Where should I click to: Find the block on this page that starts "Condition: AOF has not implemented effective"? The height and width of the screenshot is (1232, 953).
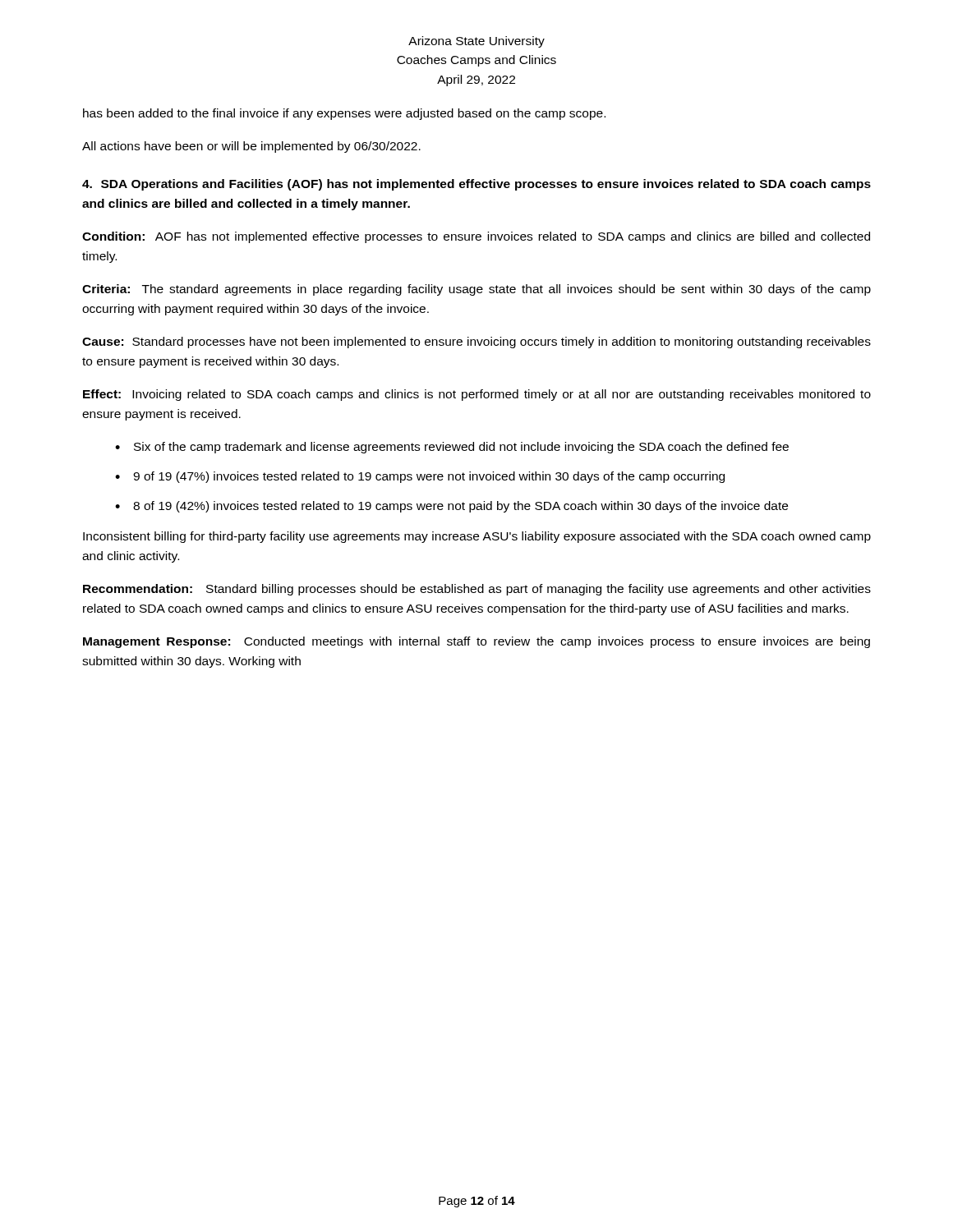476,246
